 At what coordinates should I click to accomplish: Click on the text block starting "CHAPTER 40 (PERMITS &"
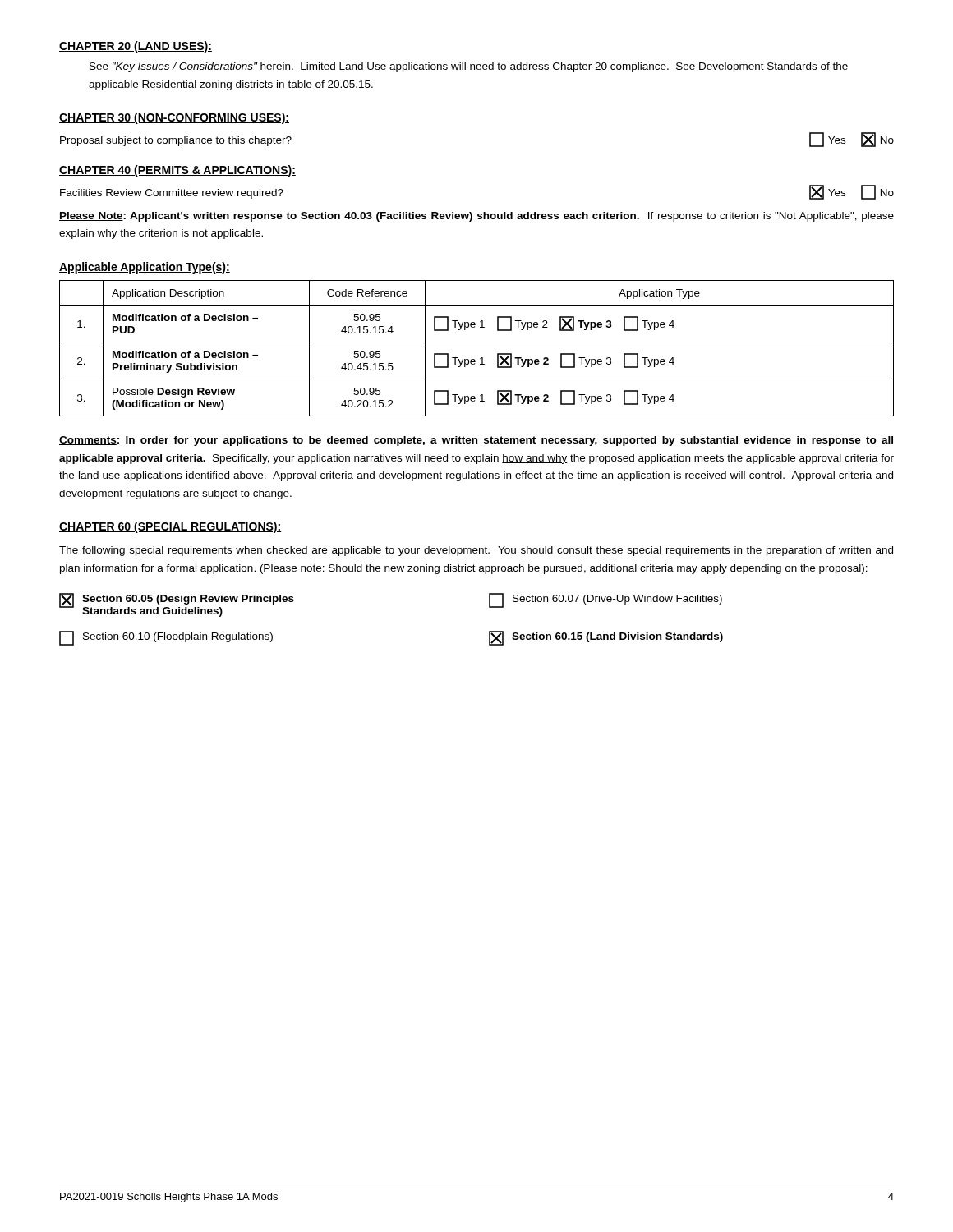[177, 170]
